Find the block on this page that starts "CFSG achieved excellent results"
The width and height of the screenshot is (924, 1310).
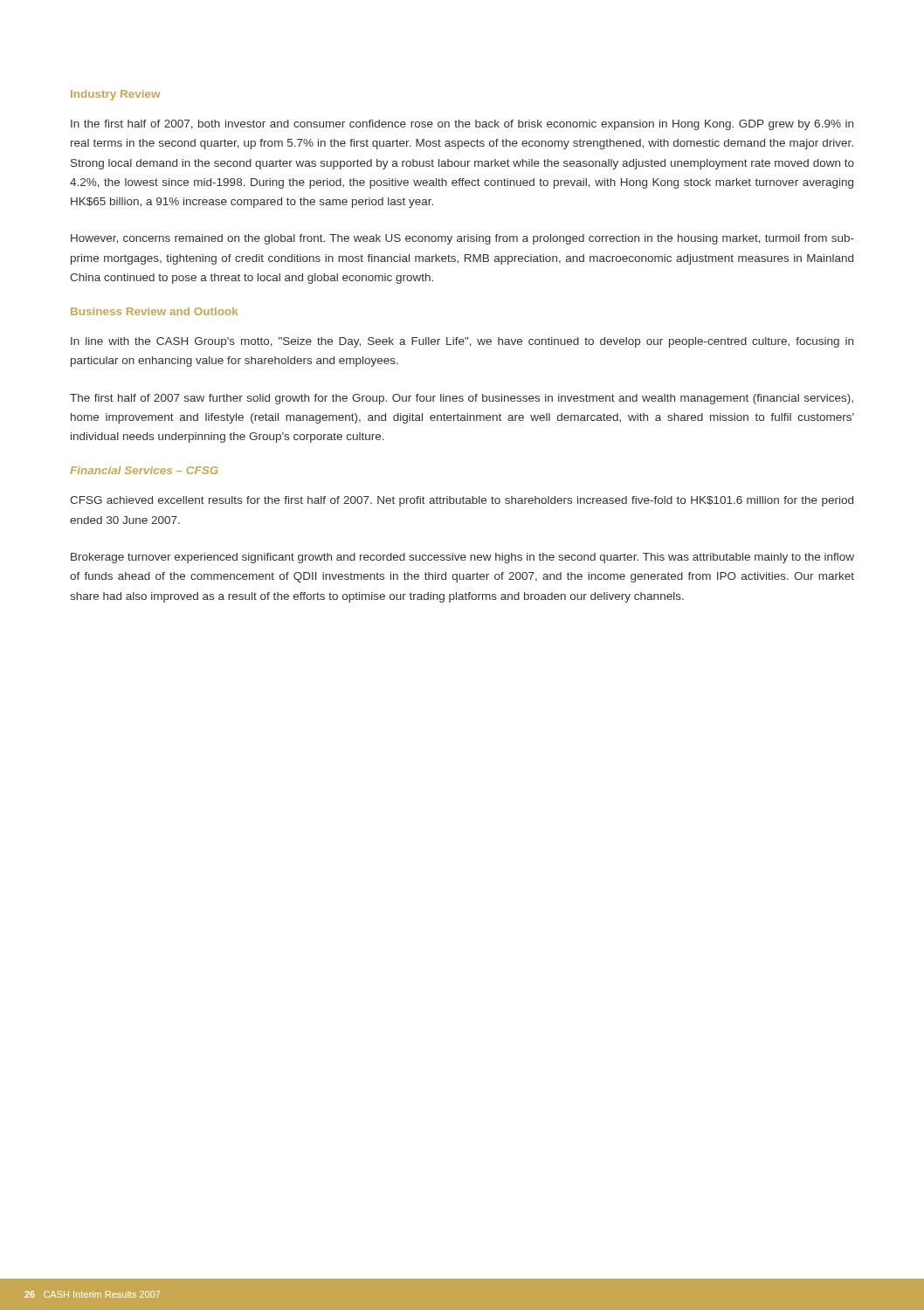click(x=462, y=510)
